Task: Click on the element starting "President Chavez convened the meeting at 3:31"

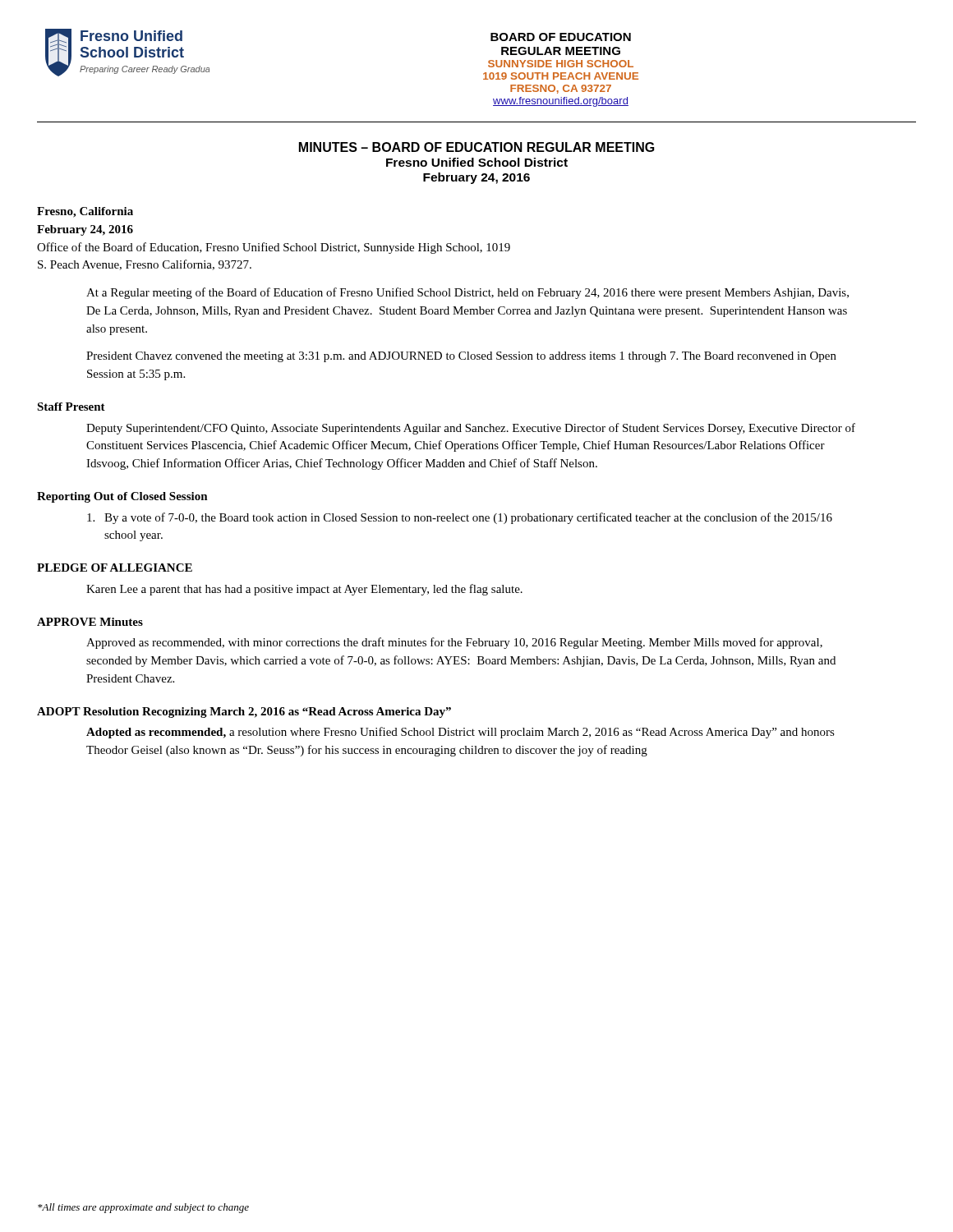Action: coord(476,366)
